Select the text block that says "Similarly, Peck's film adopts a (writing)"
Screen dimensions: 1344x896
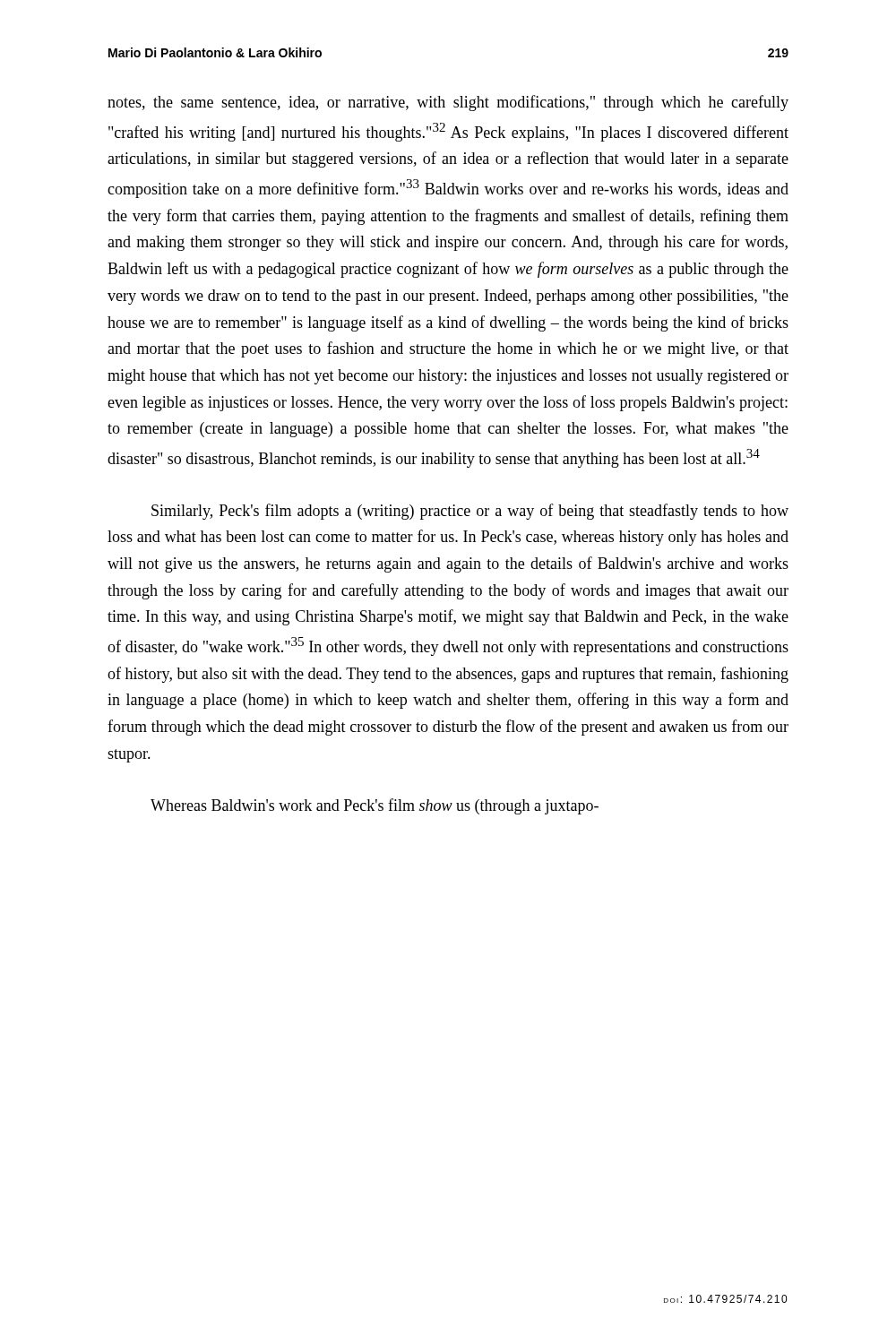tap(448, 632)
